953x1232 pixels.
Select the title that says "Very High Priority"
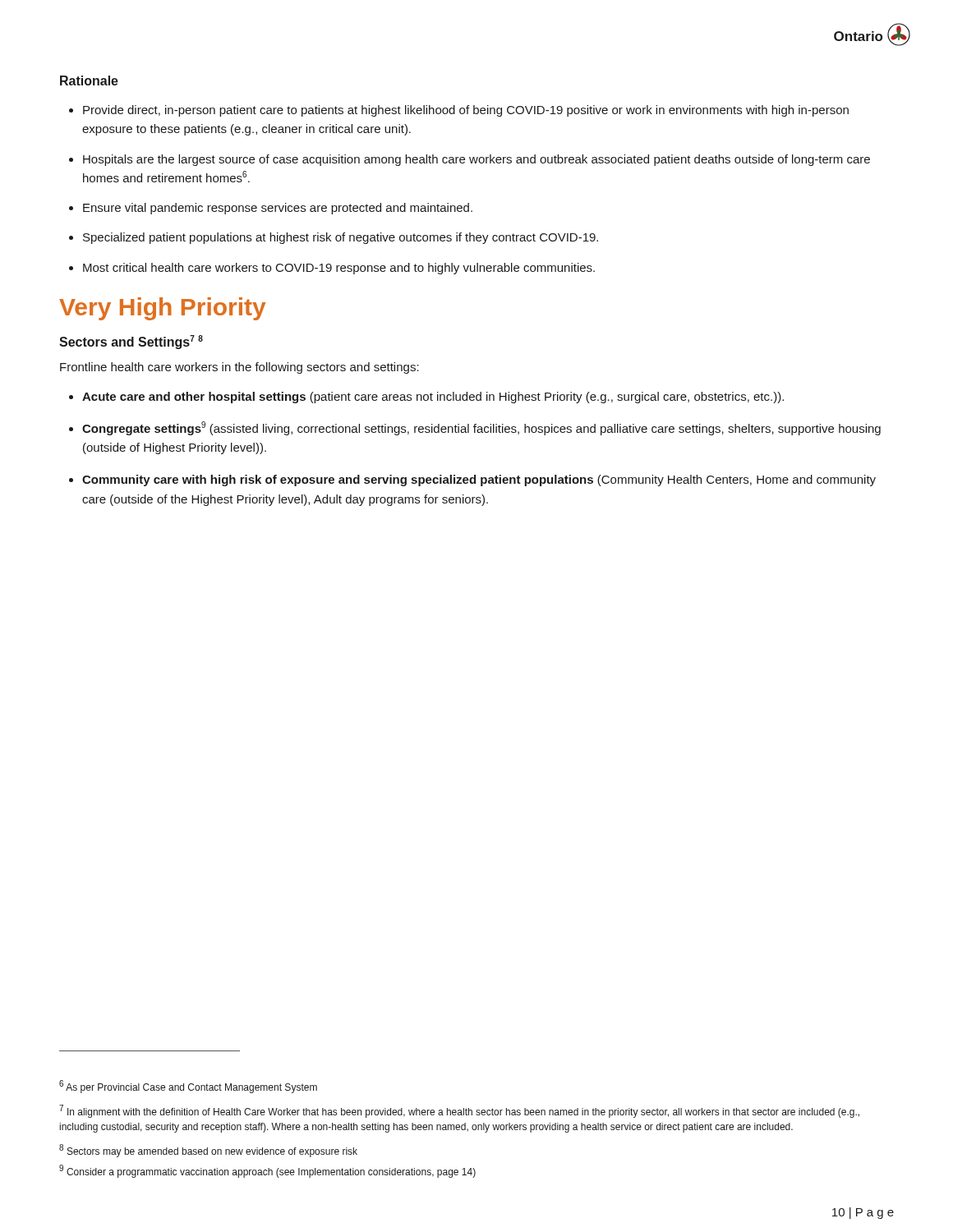(163, 307)
